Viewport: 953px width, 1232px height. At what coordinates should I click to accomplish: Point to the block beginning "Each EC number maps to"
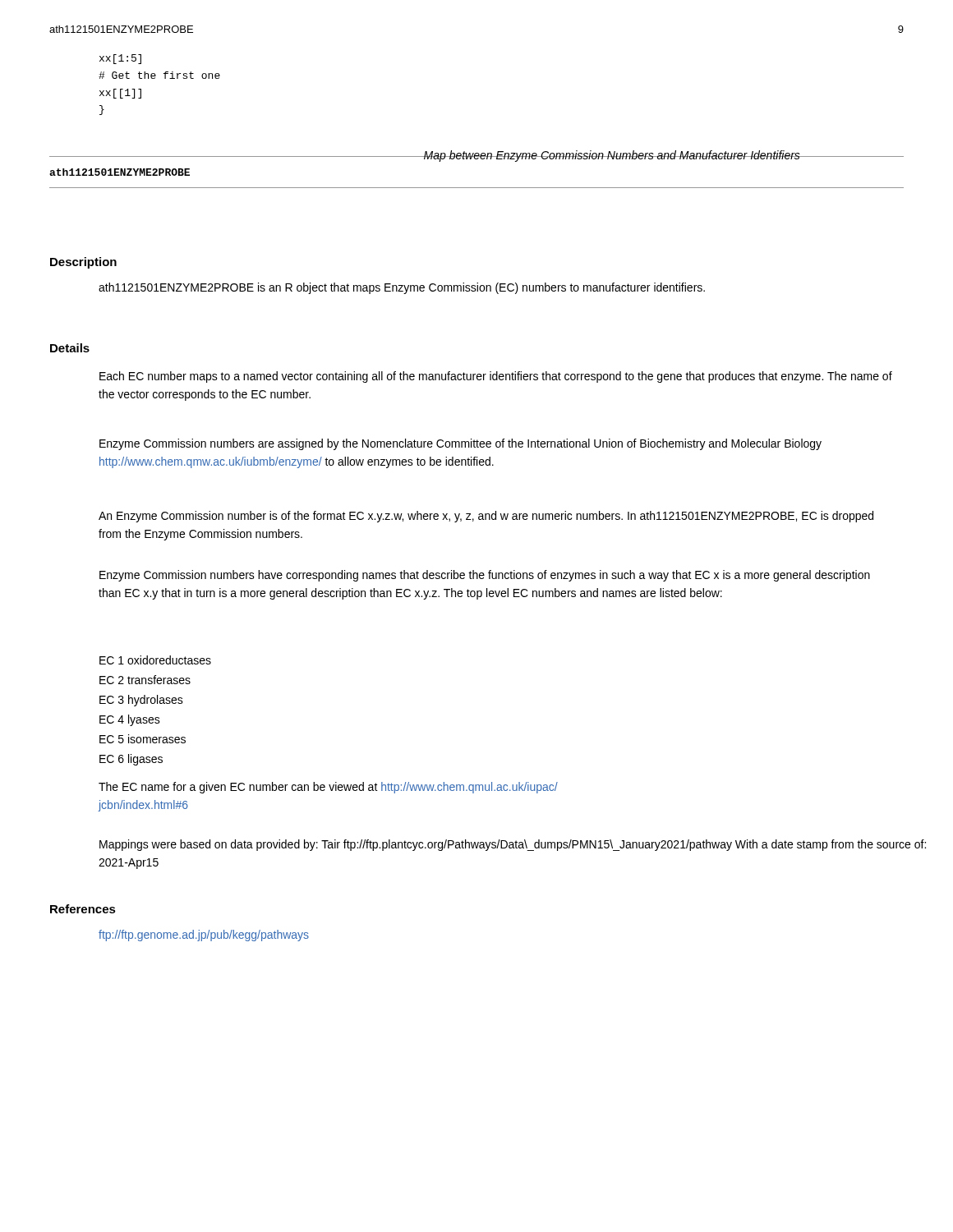coord(495,385)
